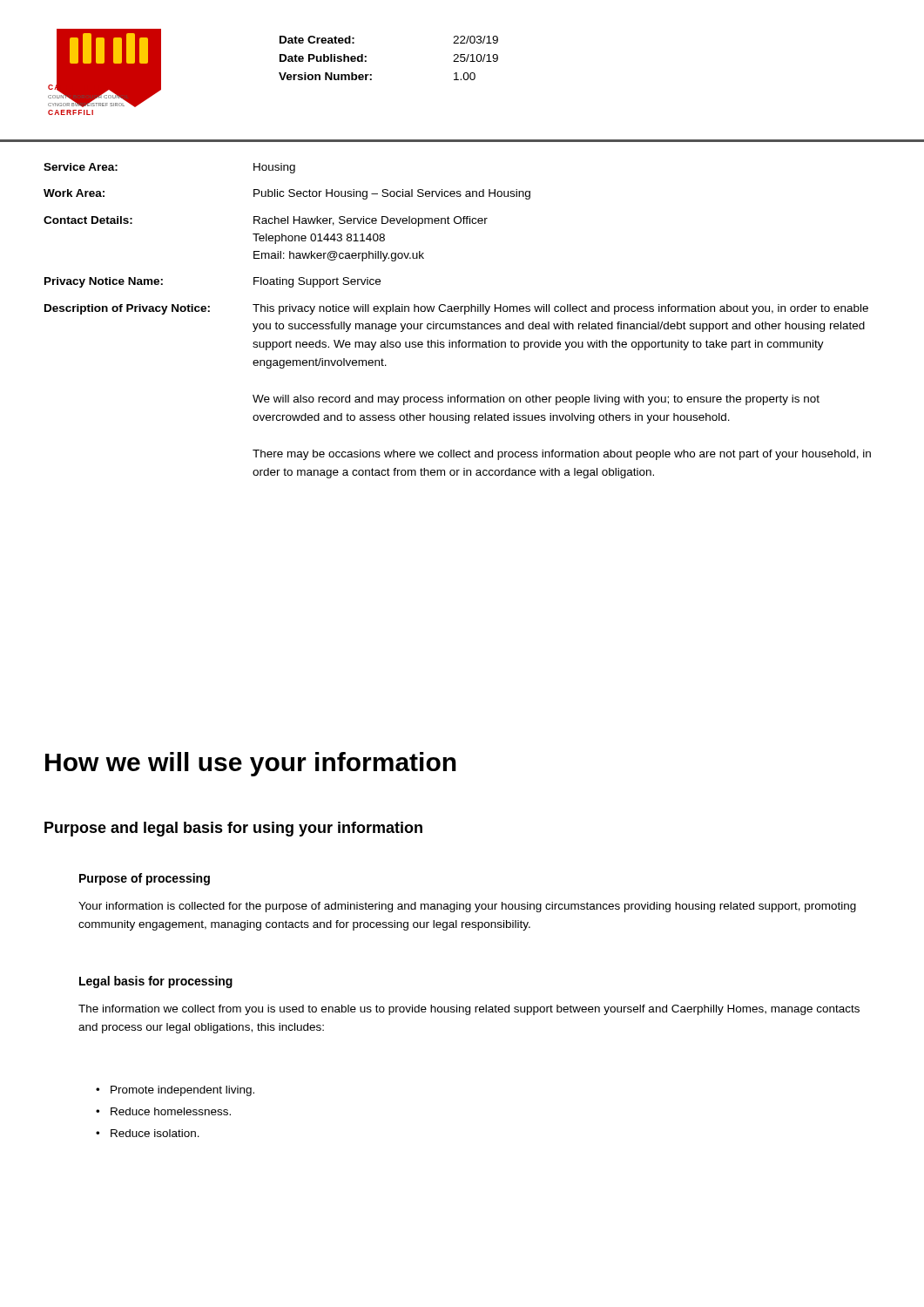Select the title with the text "How we will use"

click(x=462, y=762)
